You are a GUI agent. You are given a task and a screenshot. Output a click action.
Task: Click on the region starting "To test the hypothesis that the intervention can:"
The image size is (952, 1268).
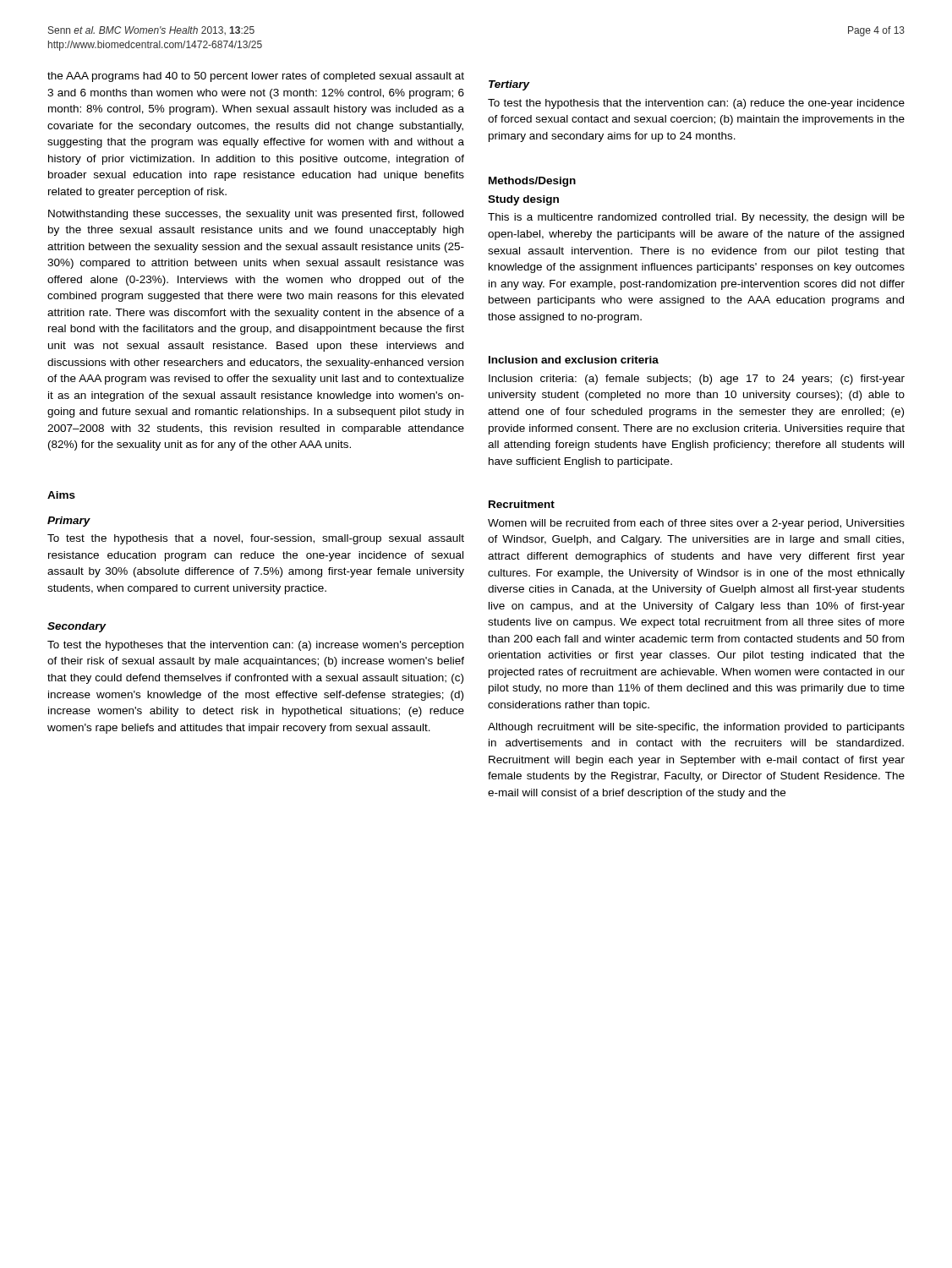click(x=696, y=119)
